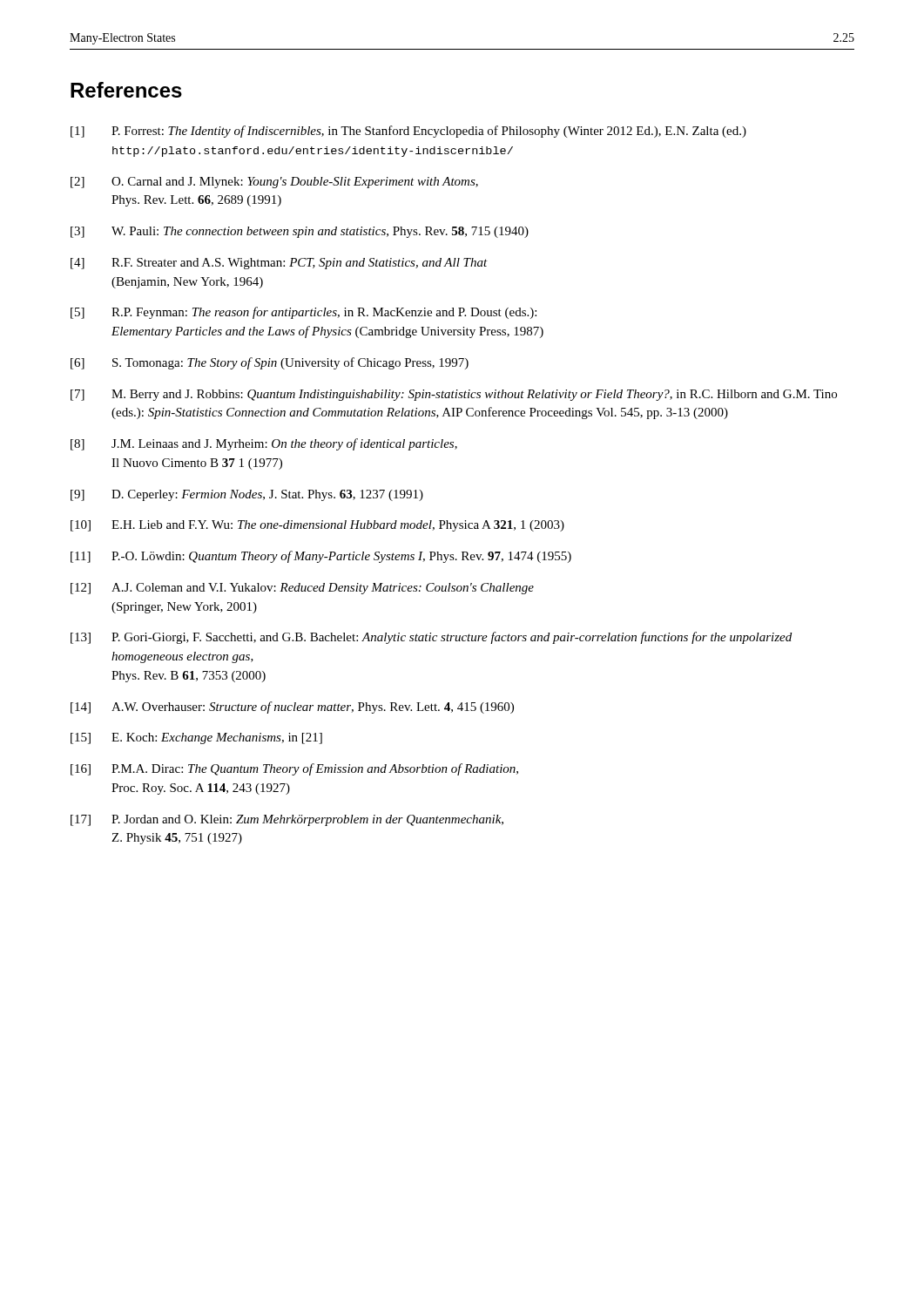
Task: Find the block on this page that starts "[13] P. Gori-Giorgi, F. Sacchetti, and G.B. Bachelet:"
Action: (x=431, y=638)
